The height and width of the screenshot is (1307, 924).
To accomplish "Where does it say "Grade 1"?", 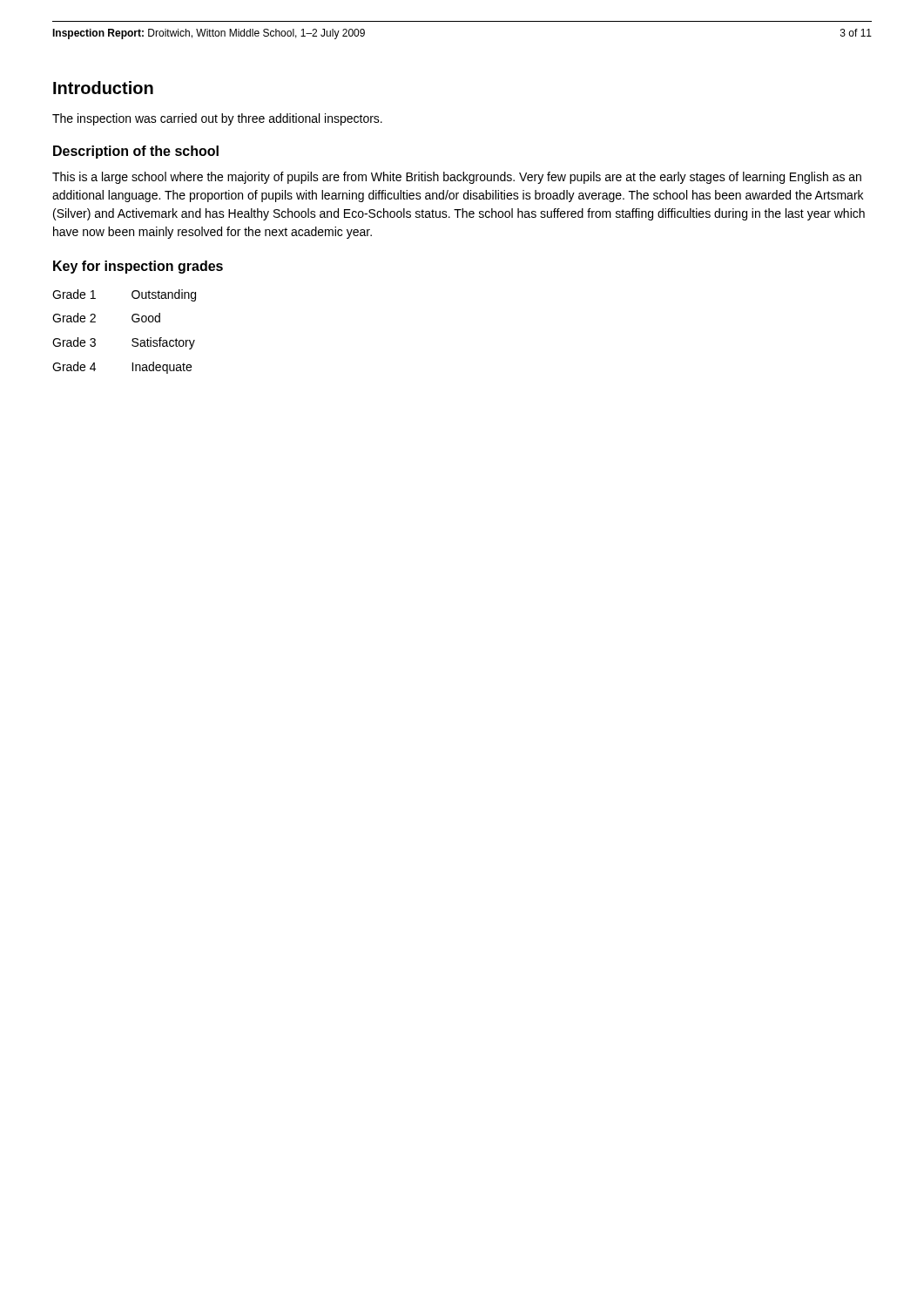I will pyautogui.click(x=74, y=294).
